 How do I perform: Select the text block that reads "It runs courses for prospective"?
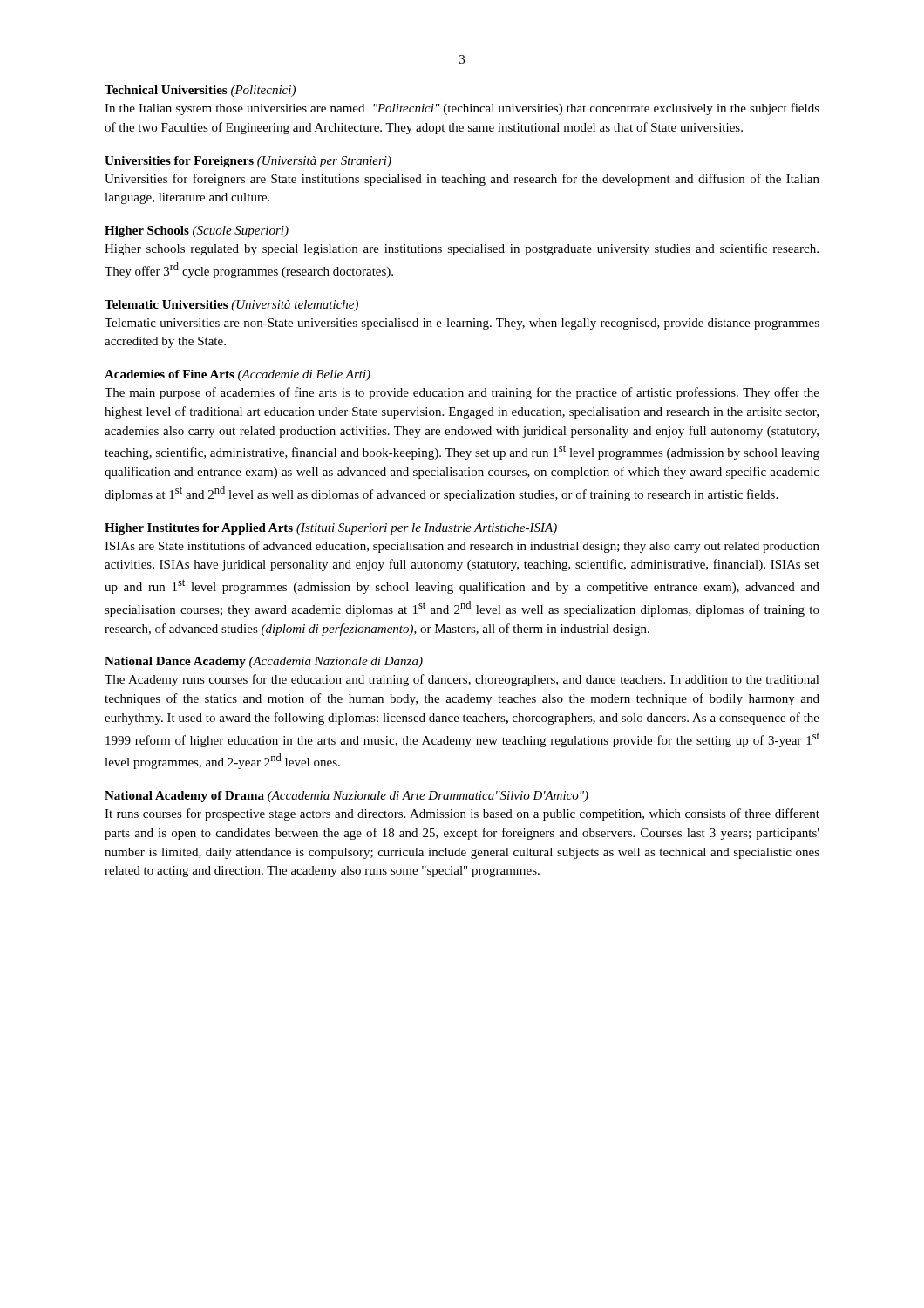point(462,842)
